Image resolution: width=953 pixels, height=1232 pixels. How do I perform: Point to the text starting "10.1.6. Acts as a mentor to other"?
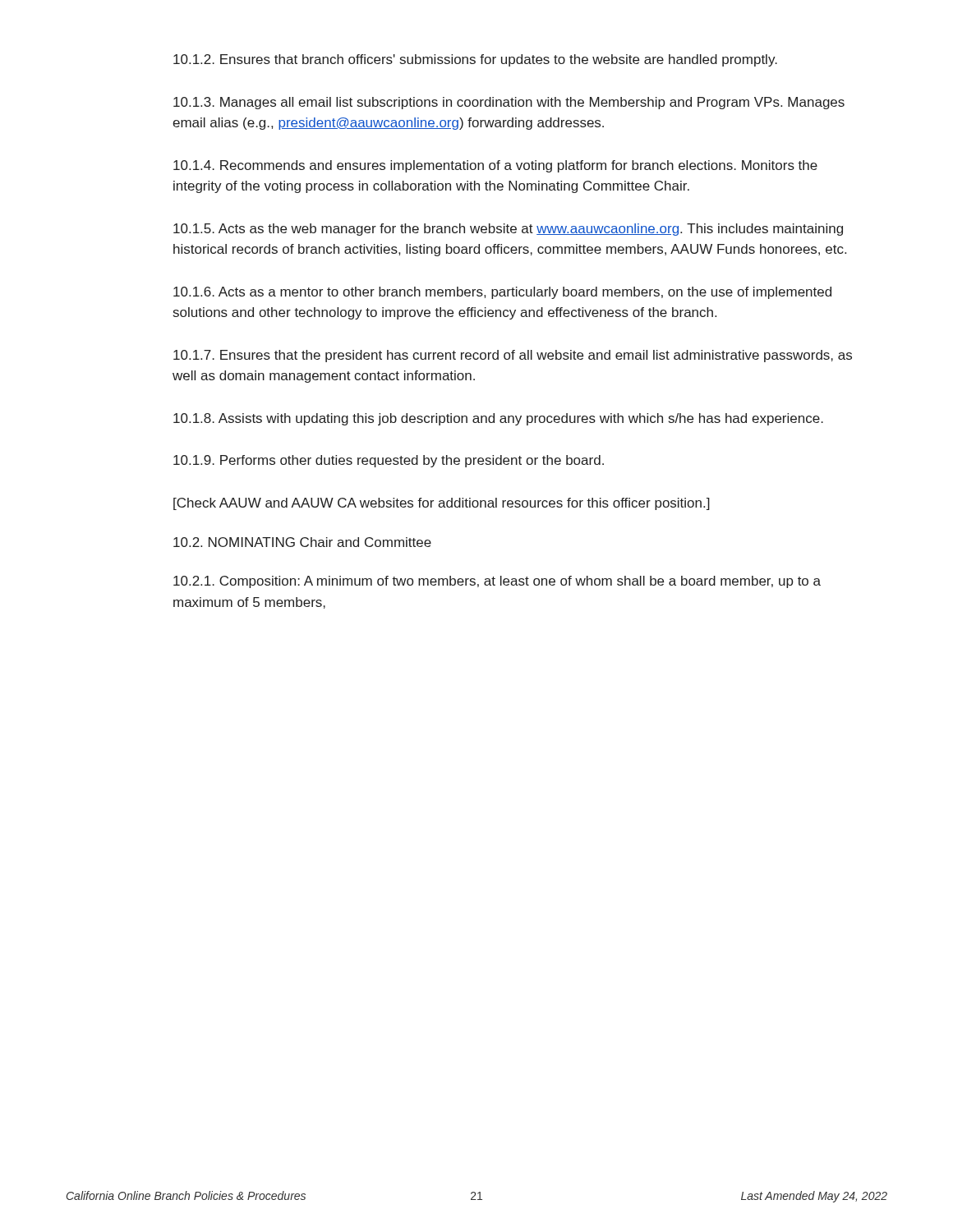pos(502,302)
